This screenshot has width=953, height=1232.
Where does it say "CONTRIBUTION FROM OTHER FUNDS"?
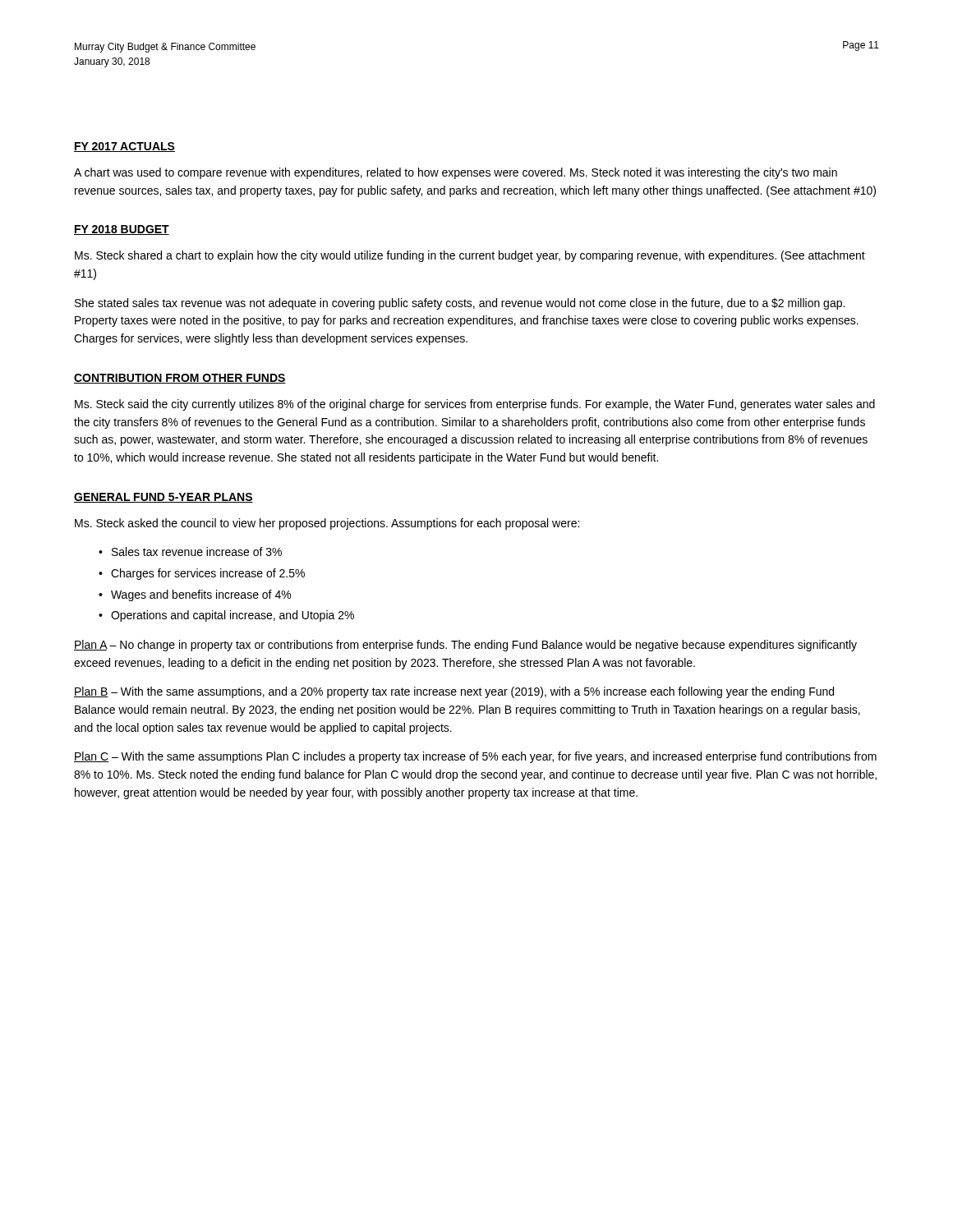180,378
